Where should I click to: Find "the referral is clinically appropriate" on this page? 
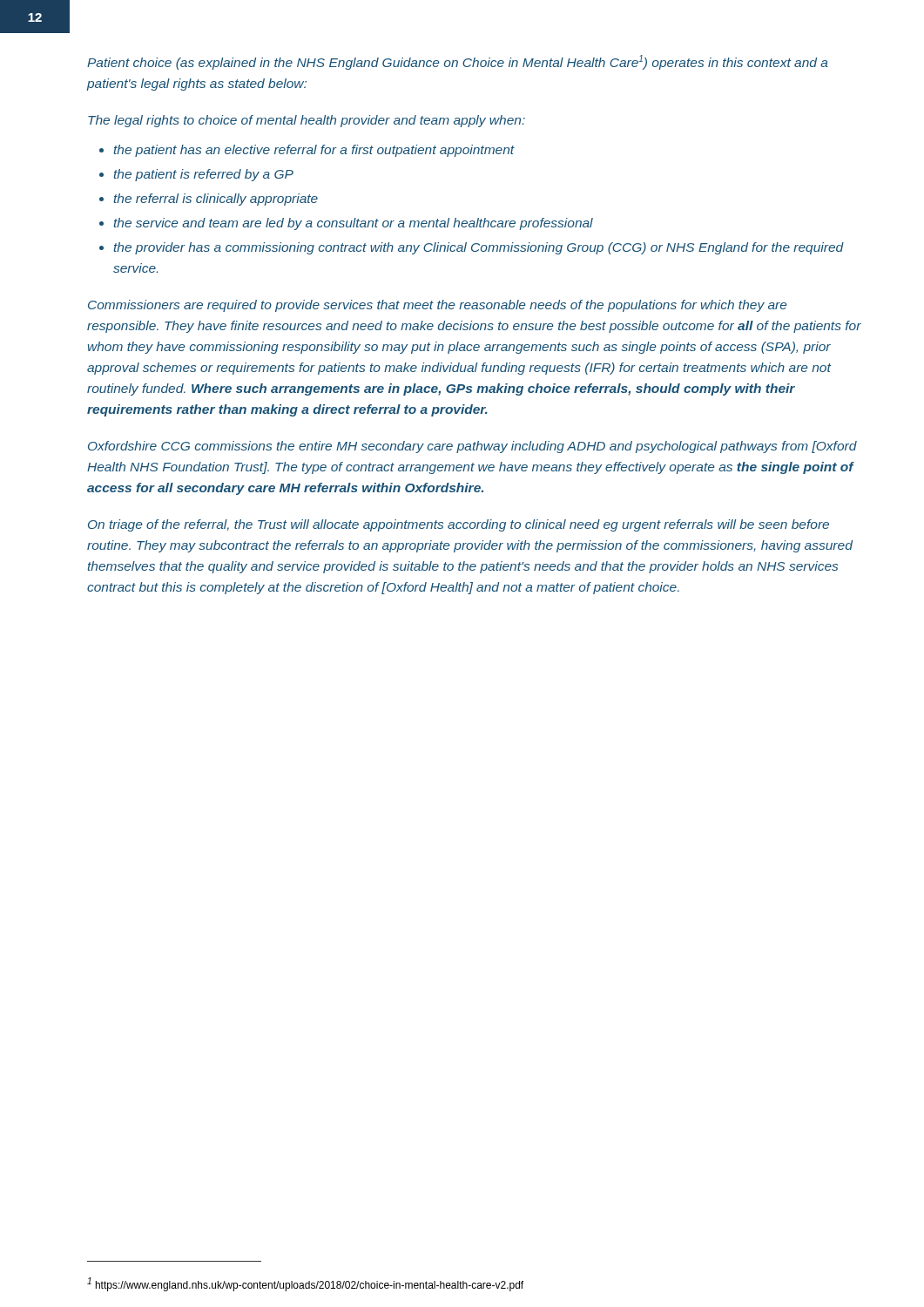click(x=216, y=198)
